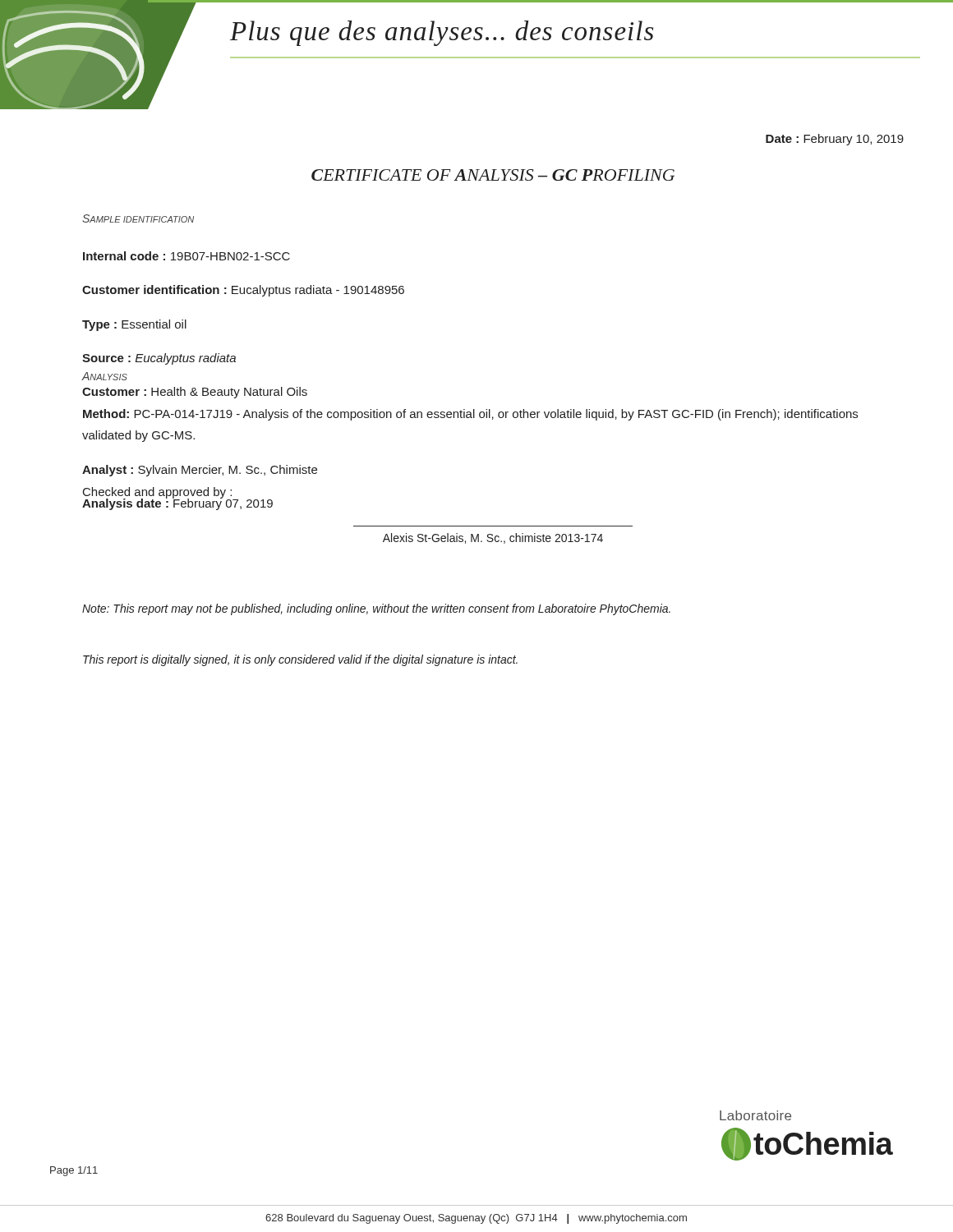
Task: Locate the block of text that opens with "Internal code : 19B07-HBN02-1-SCC"
Action: (186, 256)
